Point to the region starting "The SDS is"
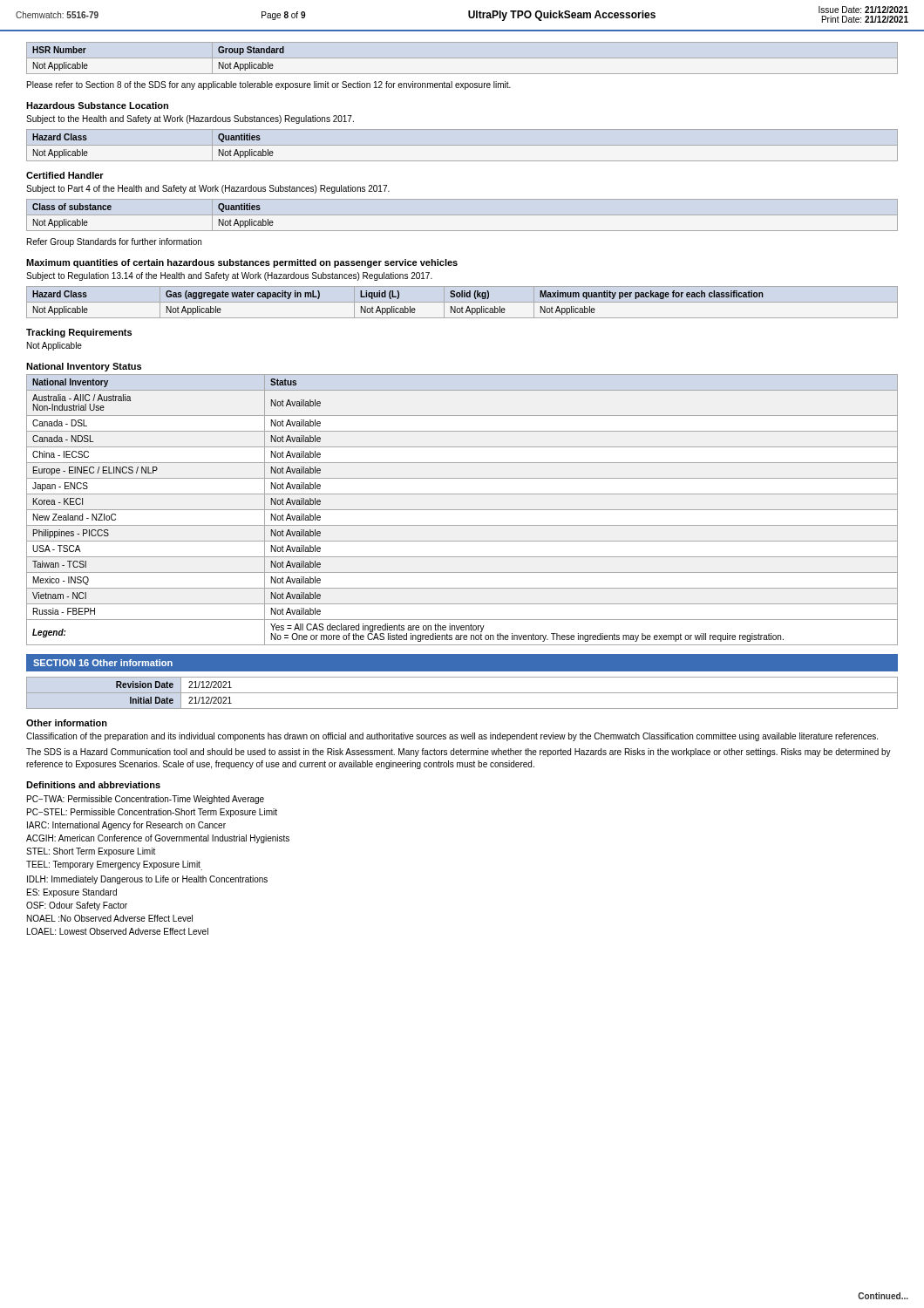Image resolution: width=924 pixels, height=1308 pixels. coord(458,758)
